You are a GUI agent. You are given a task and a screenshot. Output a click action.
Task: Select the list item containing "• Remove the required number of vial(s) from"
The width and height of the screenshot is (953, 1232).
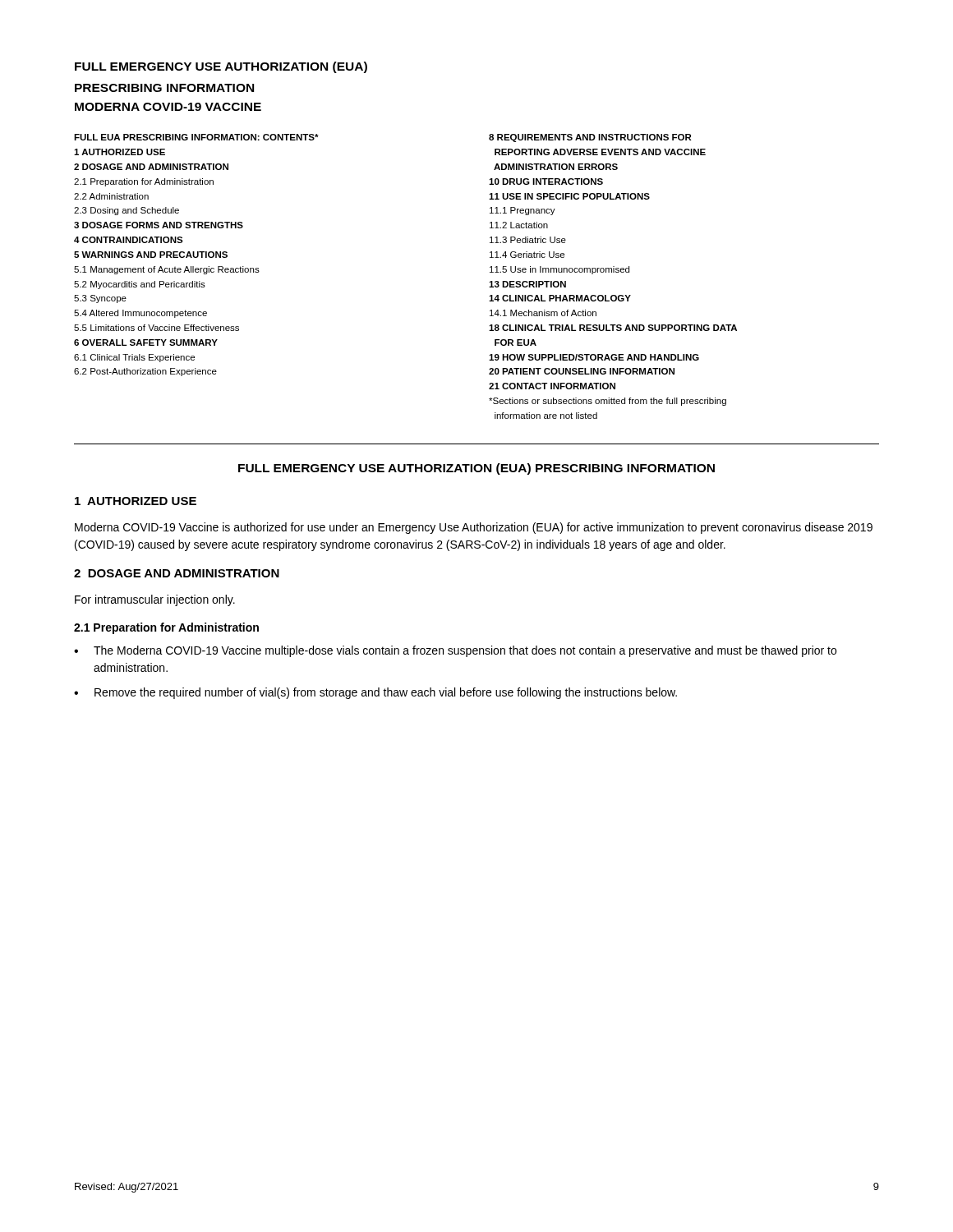coord(476,693)
